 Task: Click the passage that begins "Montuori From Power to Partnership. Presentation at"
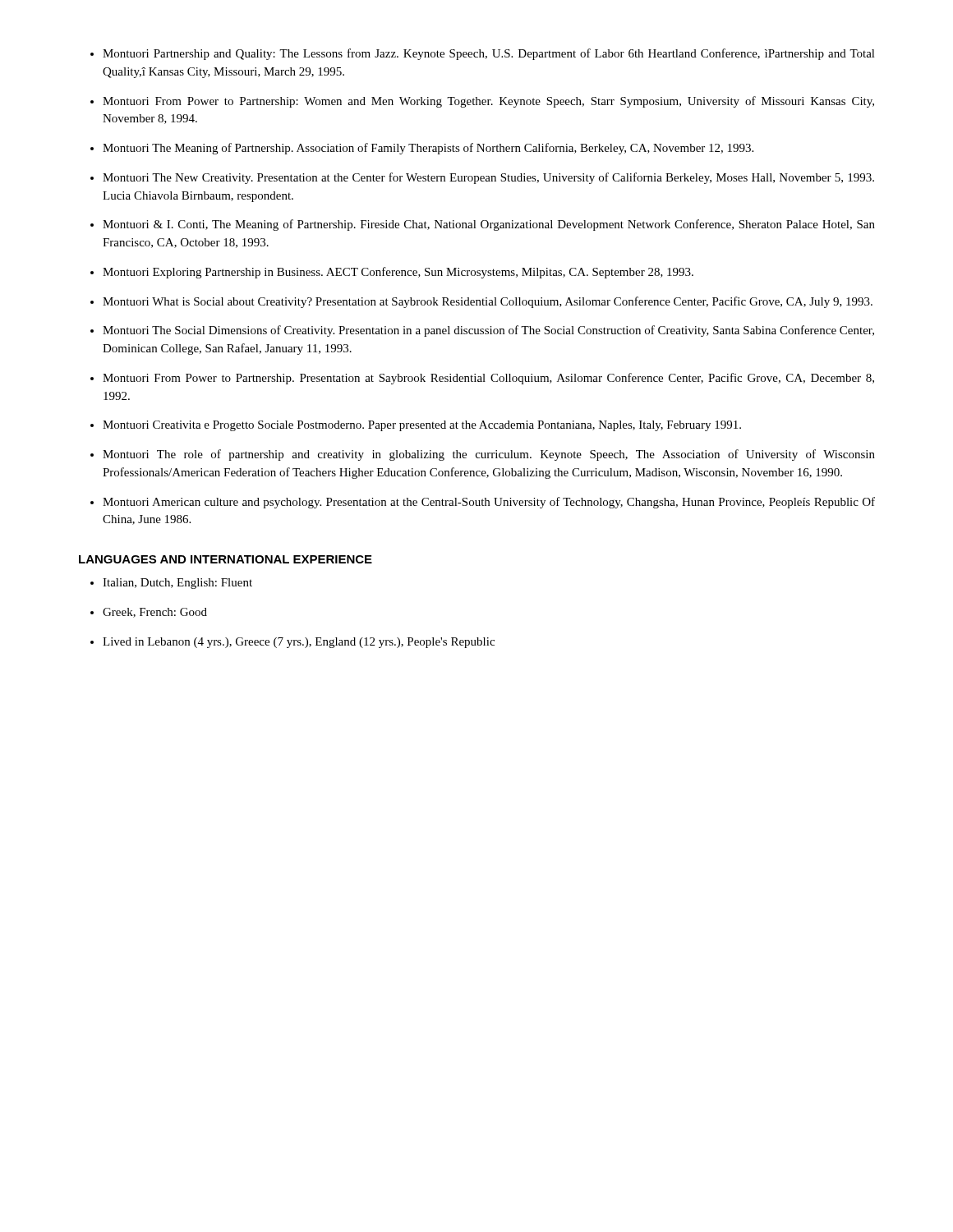(489, 387)
